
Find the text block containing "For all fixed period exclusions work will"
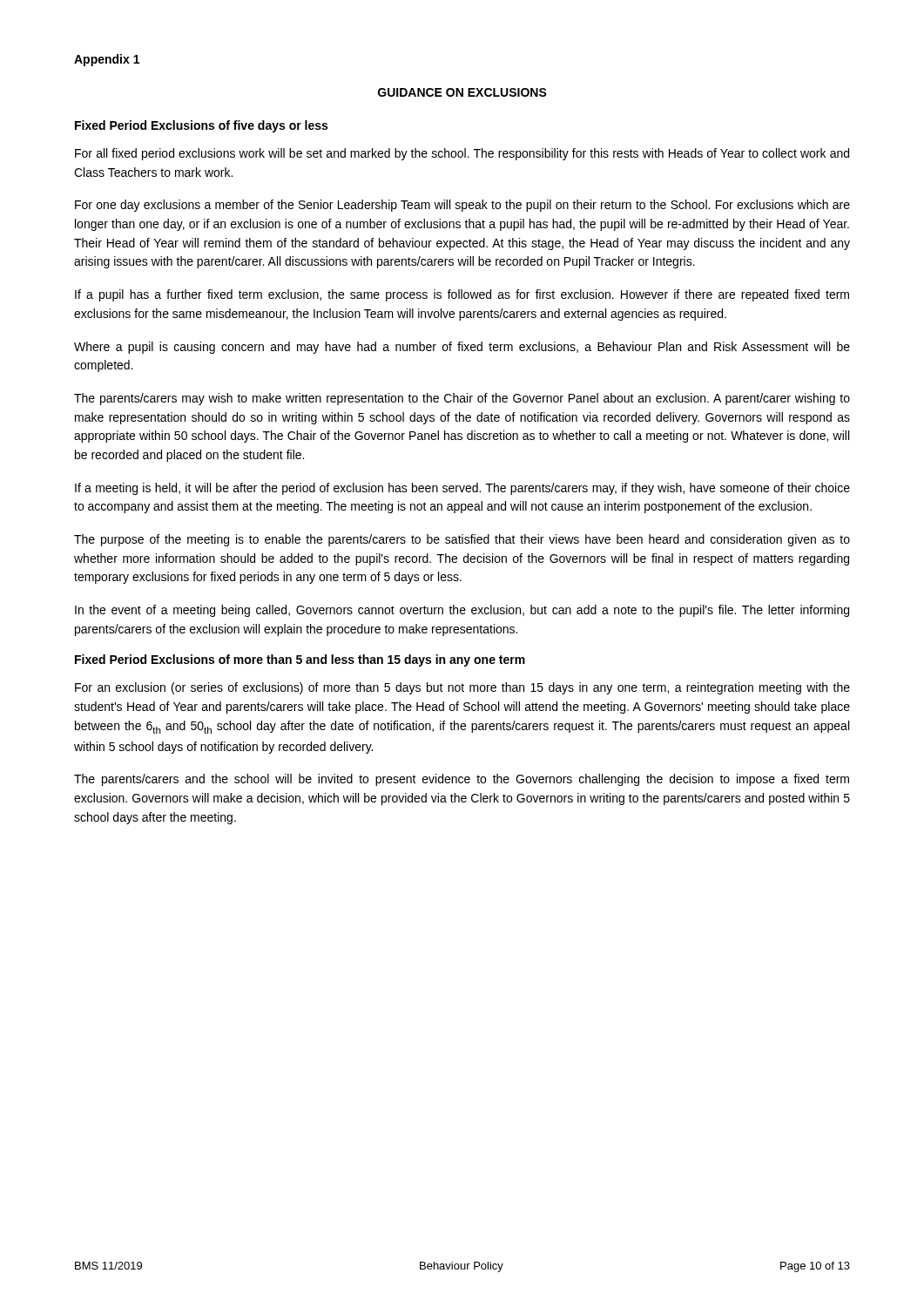pos(462,163)
